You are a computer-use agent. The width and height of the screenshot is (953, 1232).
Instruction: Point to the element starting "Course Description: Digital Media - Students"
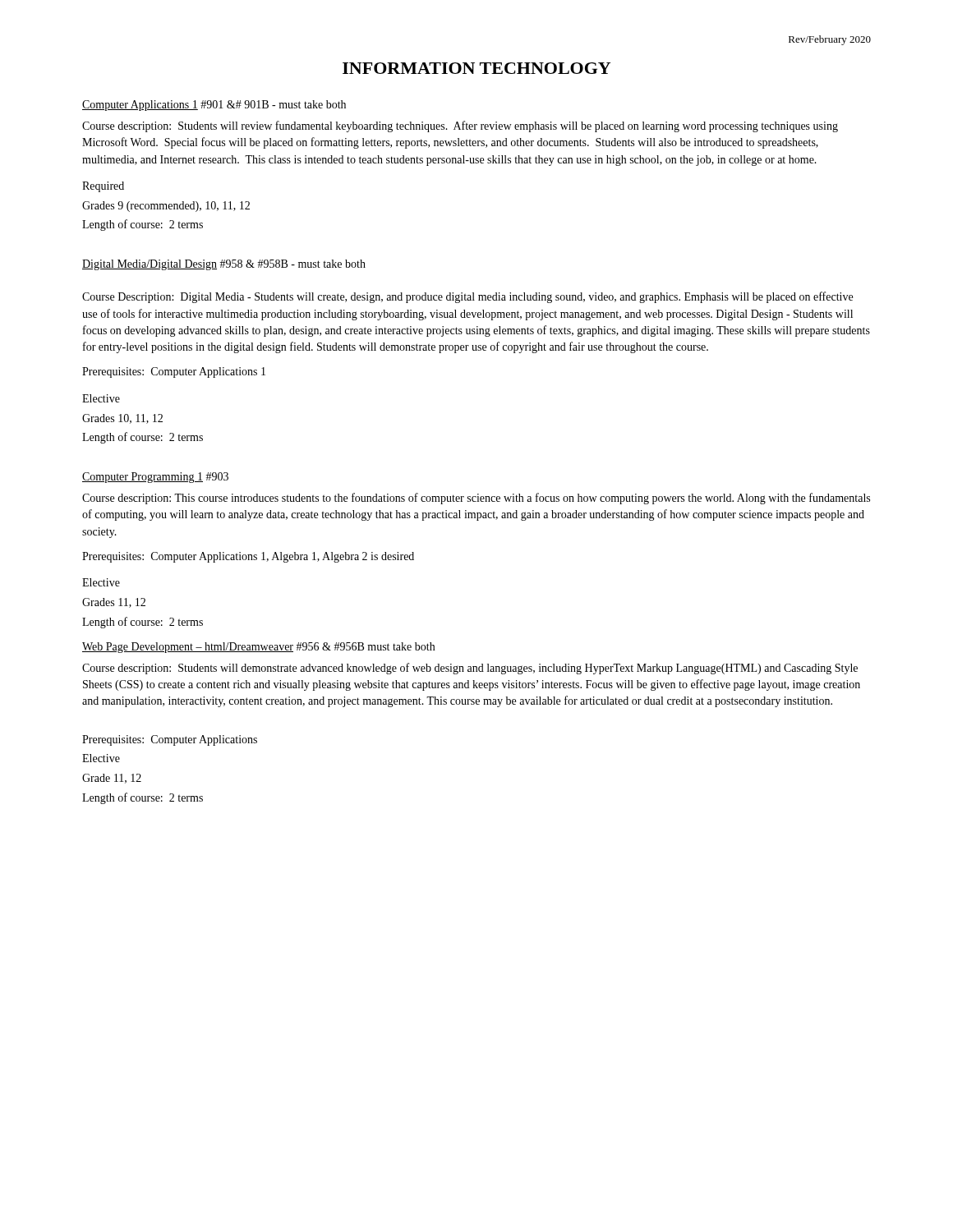[x=476, y=322]
